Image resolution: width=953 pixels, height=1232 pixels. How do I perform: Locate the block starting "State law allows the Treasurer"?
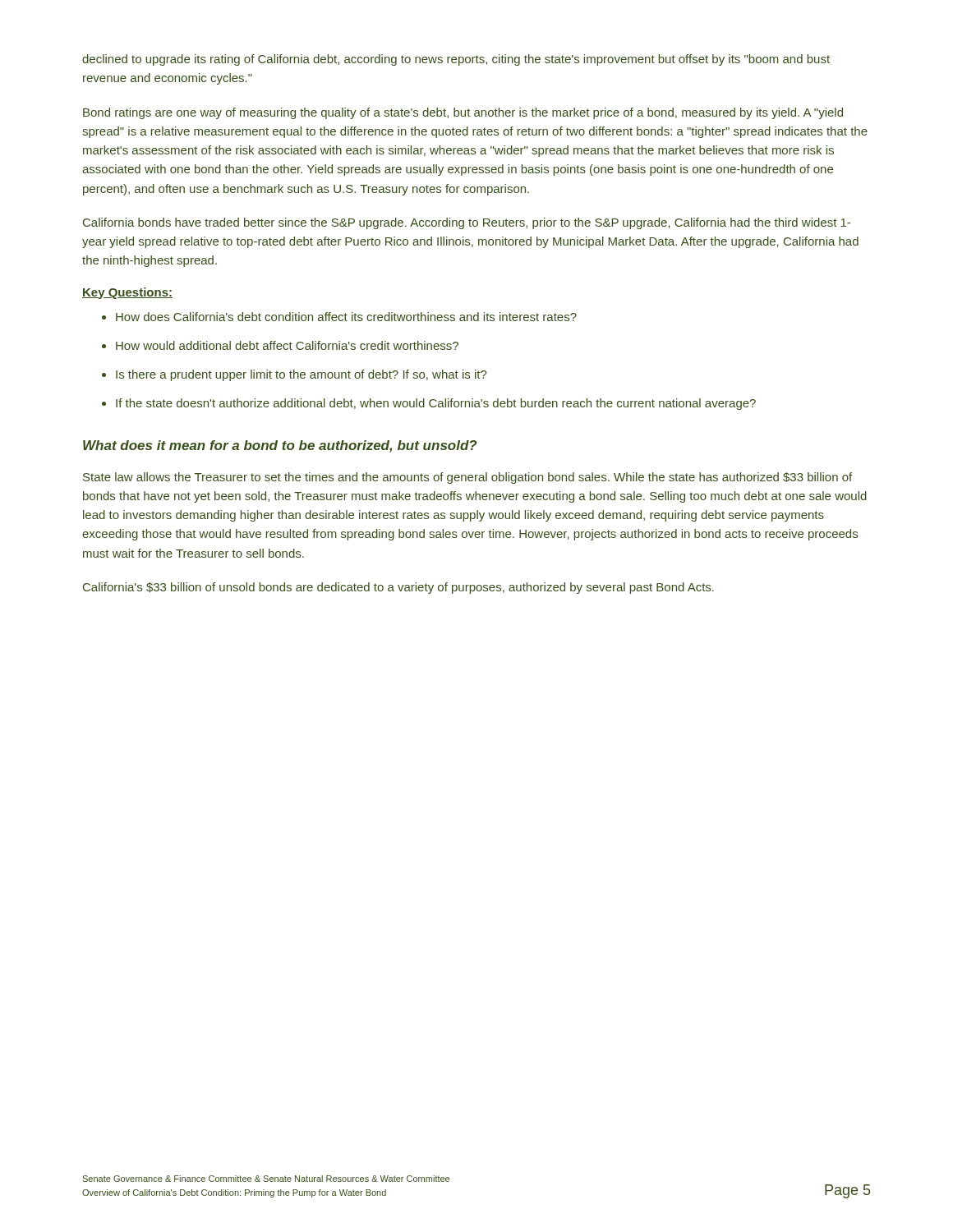475,515
